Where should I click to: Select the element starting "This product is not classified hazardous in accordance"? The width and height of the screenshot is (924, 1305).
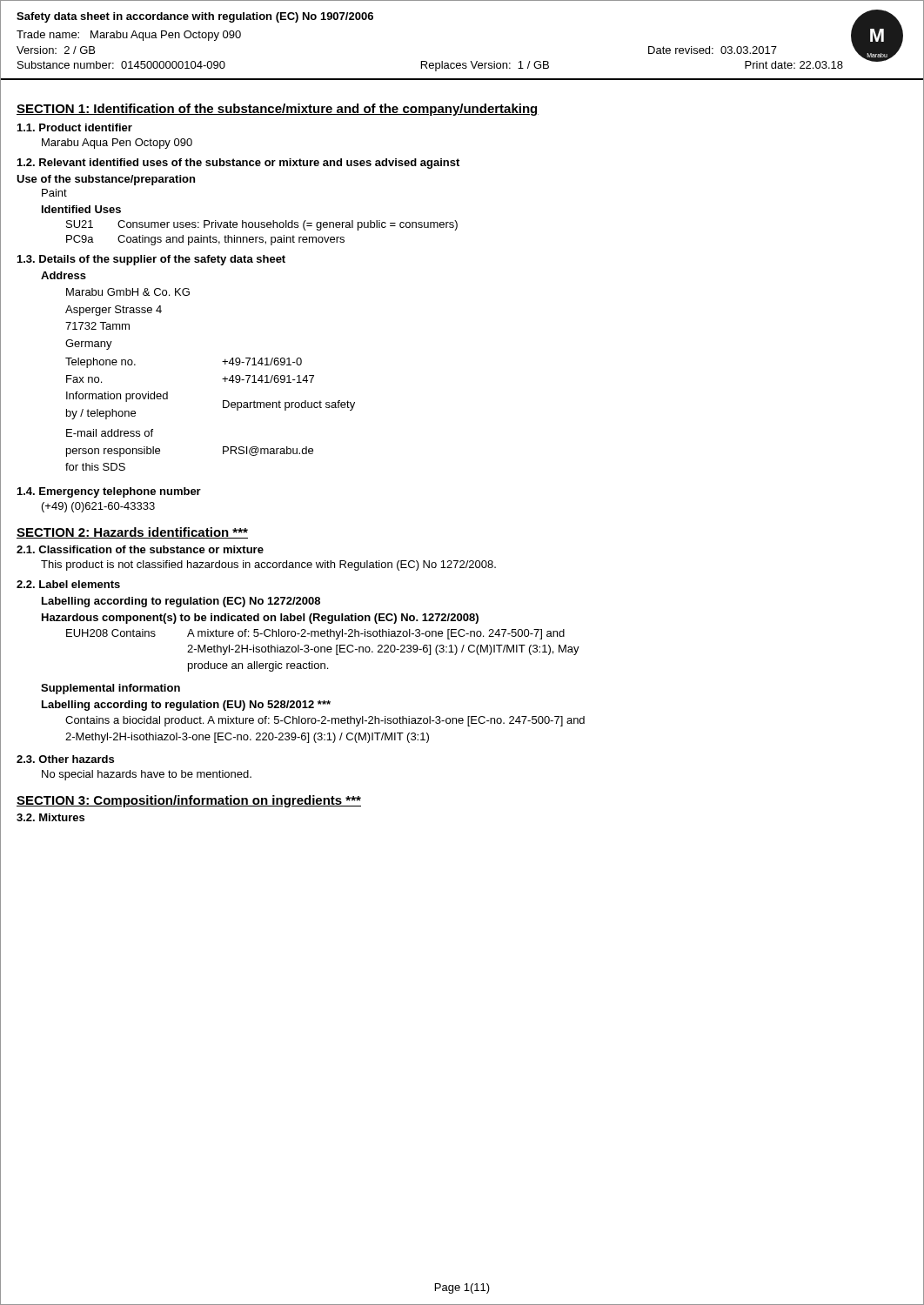click(x=269, y=564)
